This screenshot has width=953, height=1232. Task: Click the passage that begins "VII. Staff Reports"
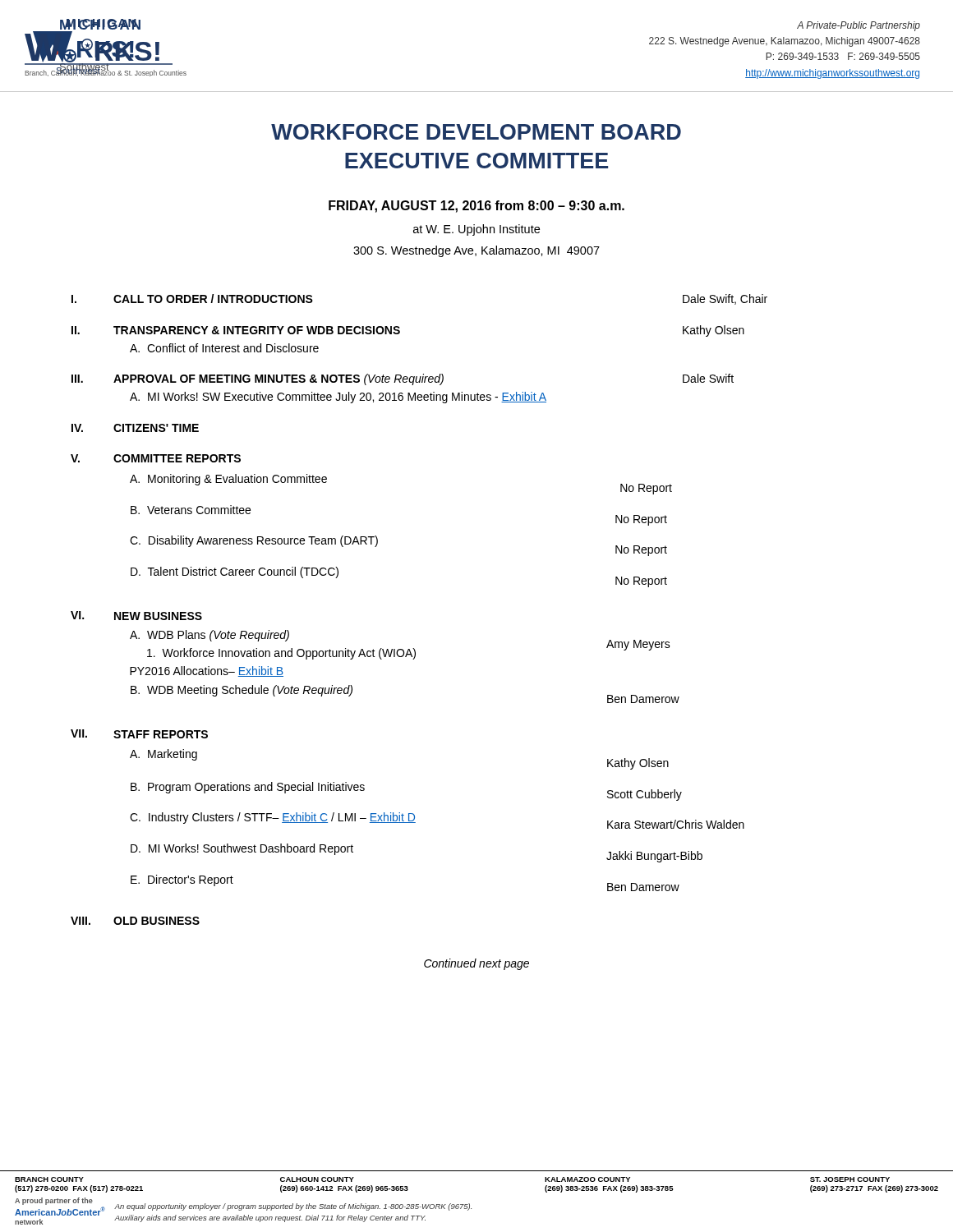[x=139, y=734]
